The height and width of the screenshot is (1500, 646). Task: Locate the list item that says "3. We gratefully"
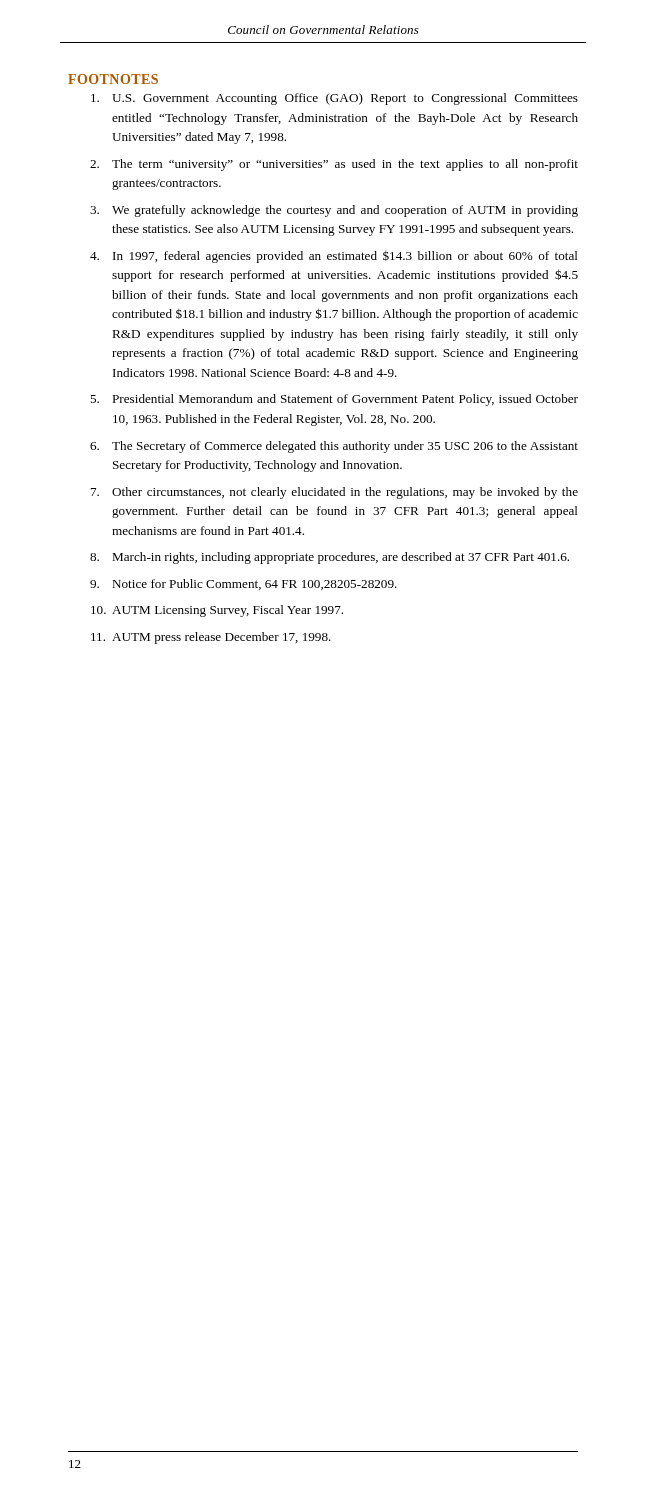(334, 219)
